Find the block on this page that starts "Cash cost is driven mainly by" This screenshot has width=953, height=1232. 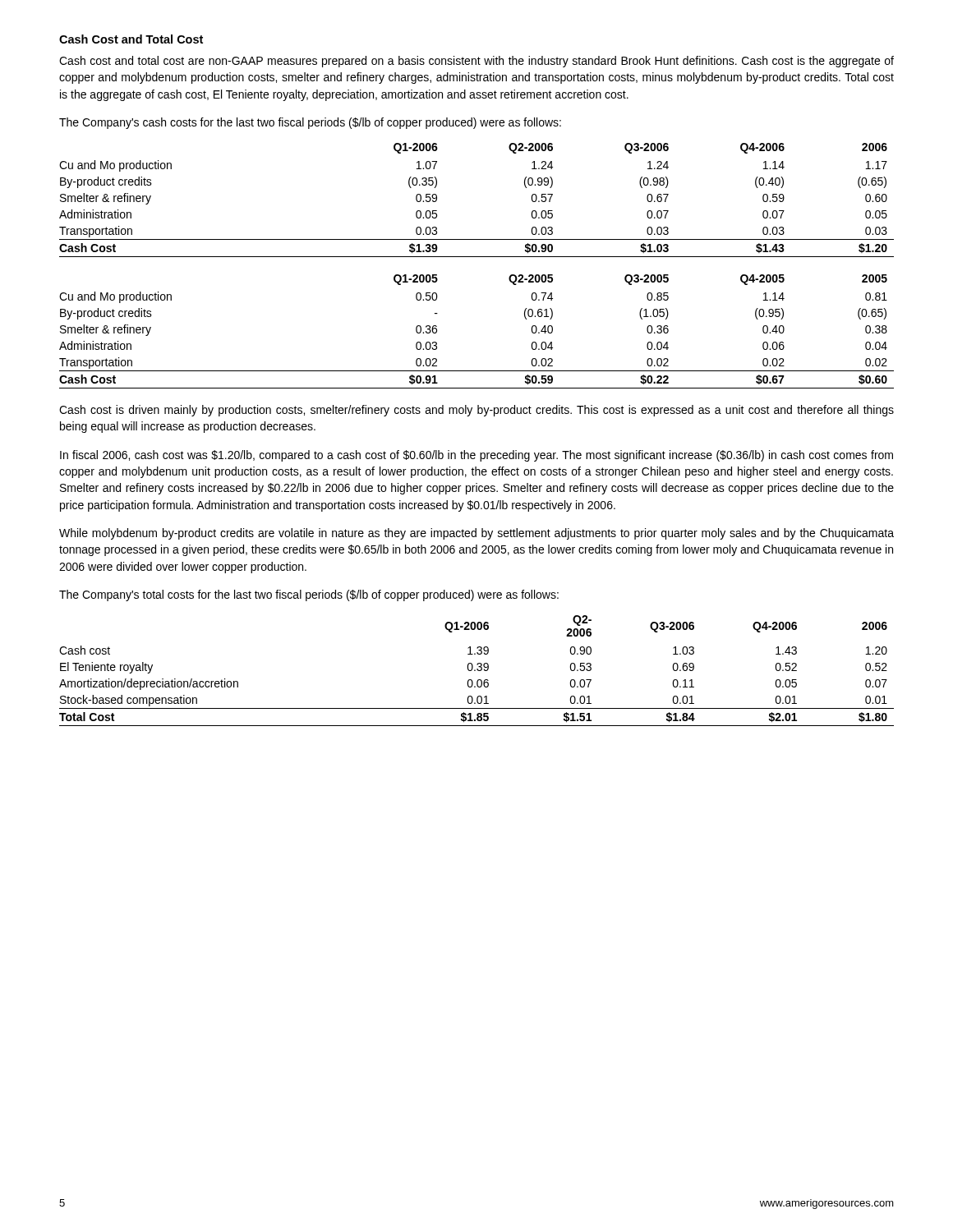tap(476, 418)
